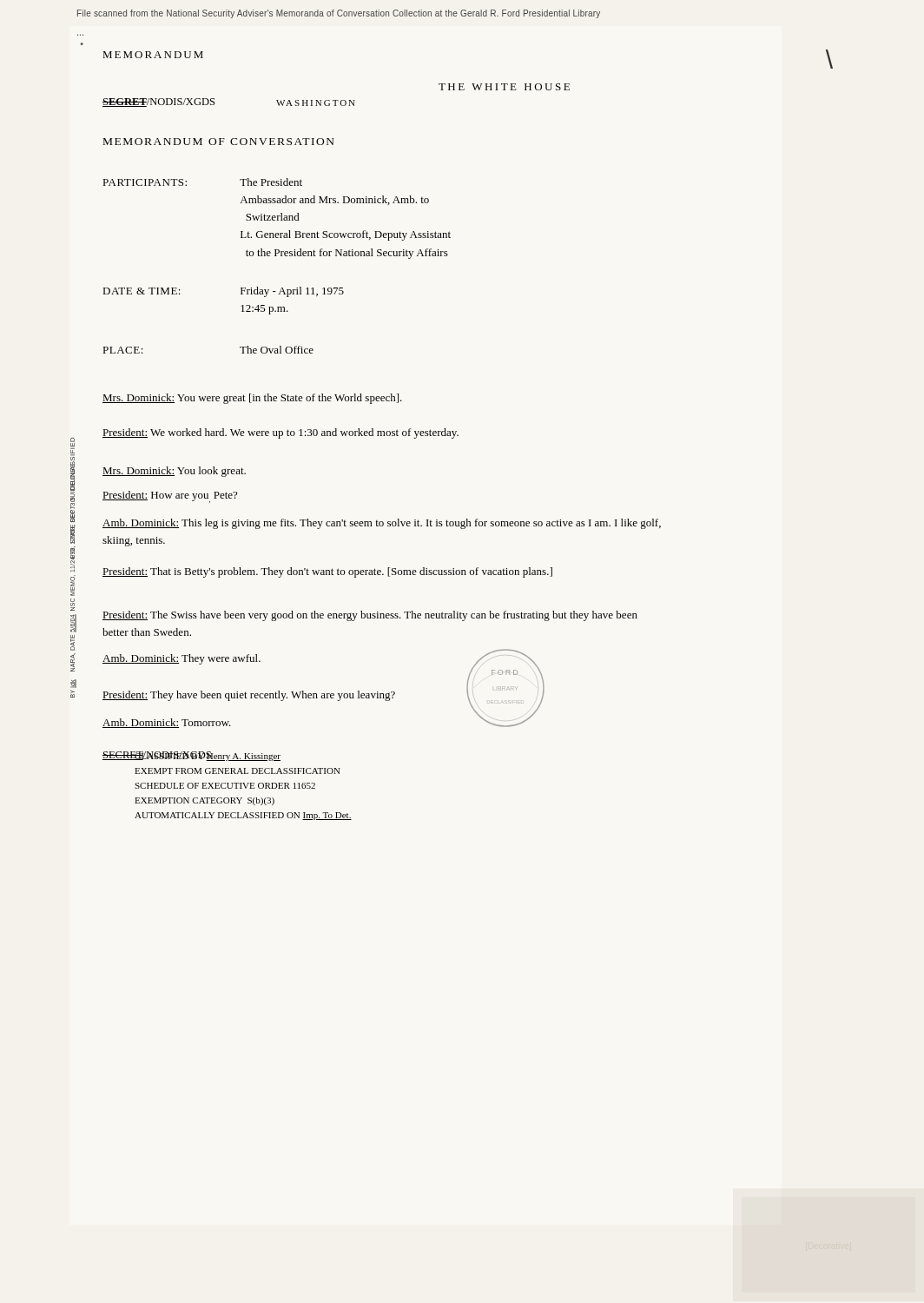Click where it says "THE WHITE HOUSE"

505,86
